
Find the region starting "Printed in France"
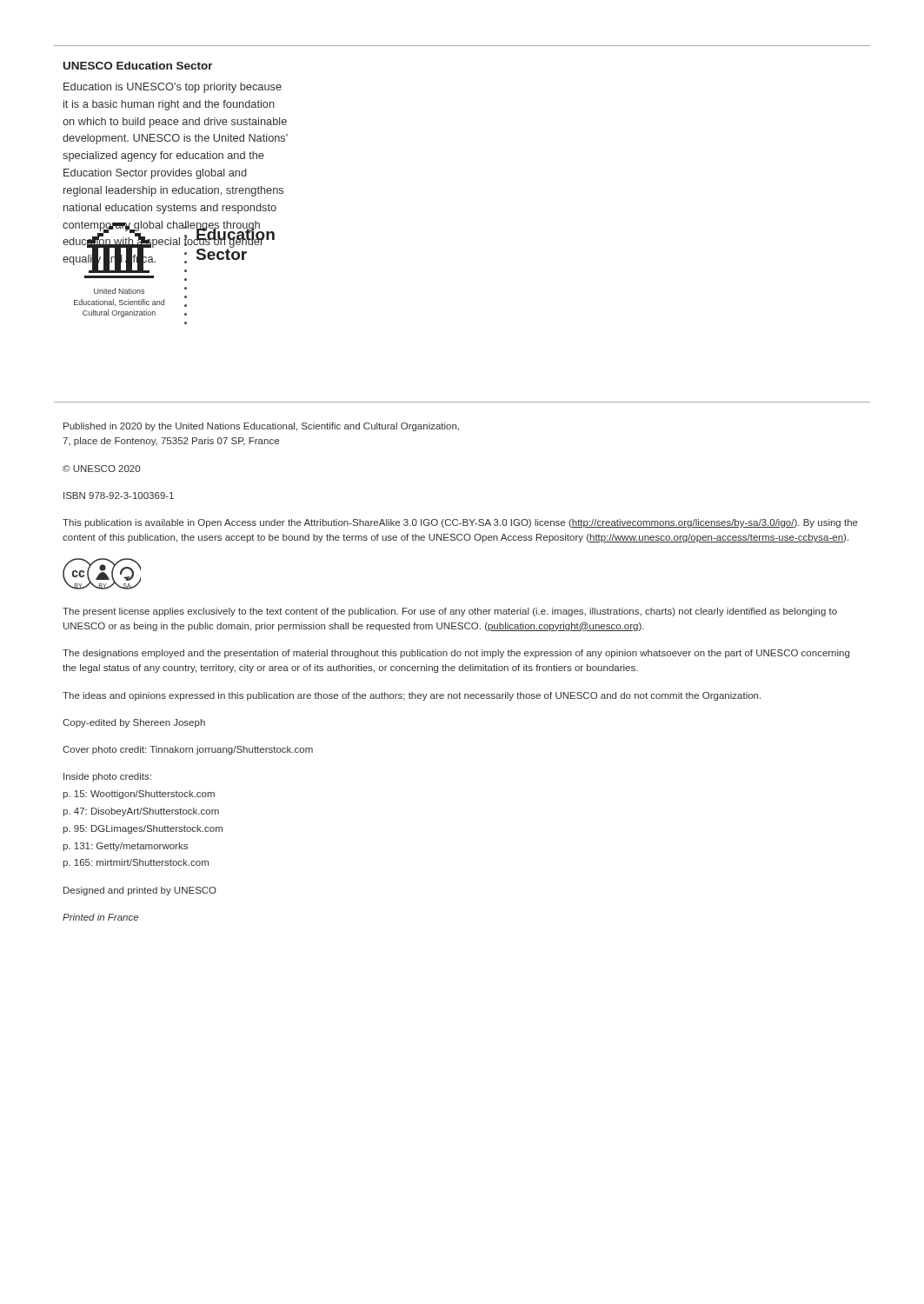tap(101, 917)
